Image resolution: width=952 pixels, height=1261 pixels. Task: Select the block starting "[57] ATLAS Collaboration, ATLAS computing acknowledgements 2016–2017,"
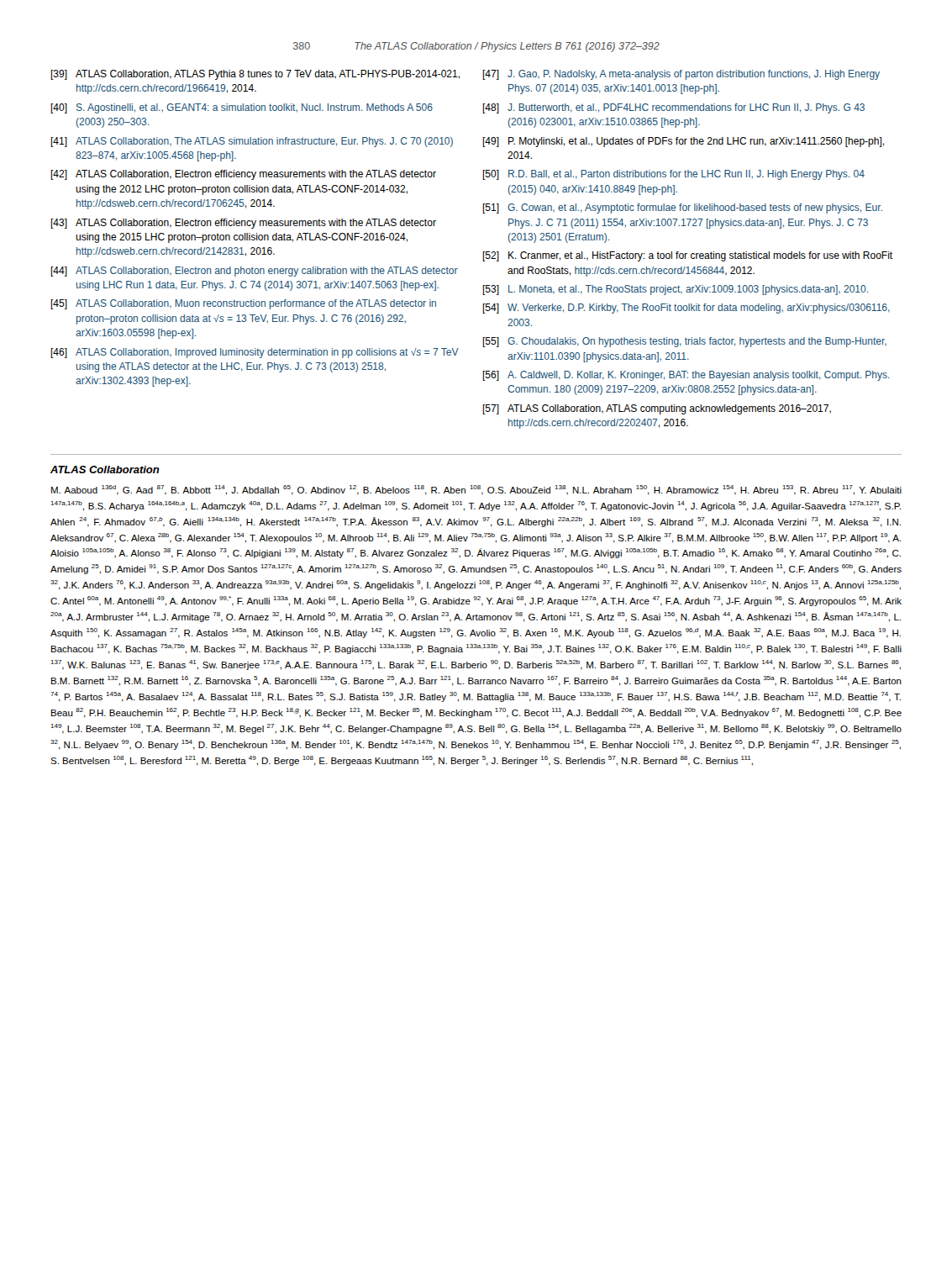pyautogui.click(x=688, y=416)
